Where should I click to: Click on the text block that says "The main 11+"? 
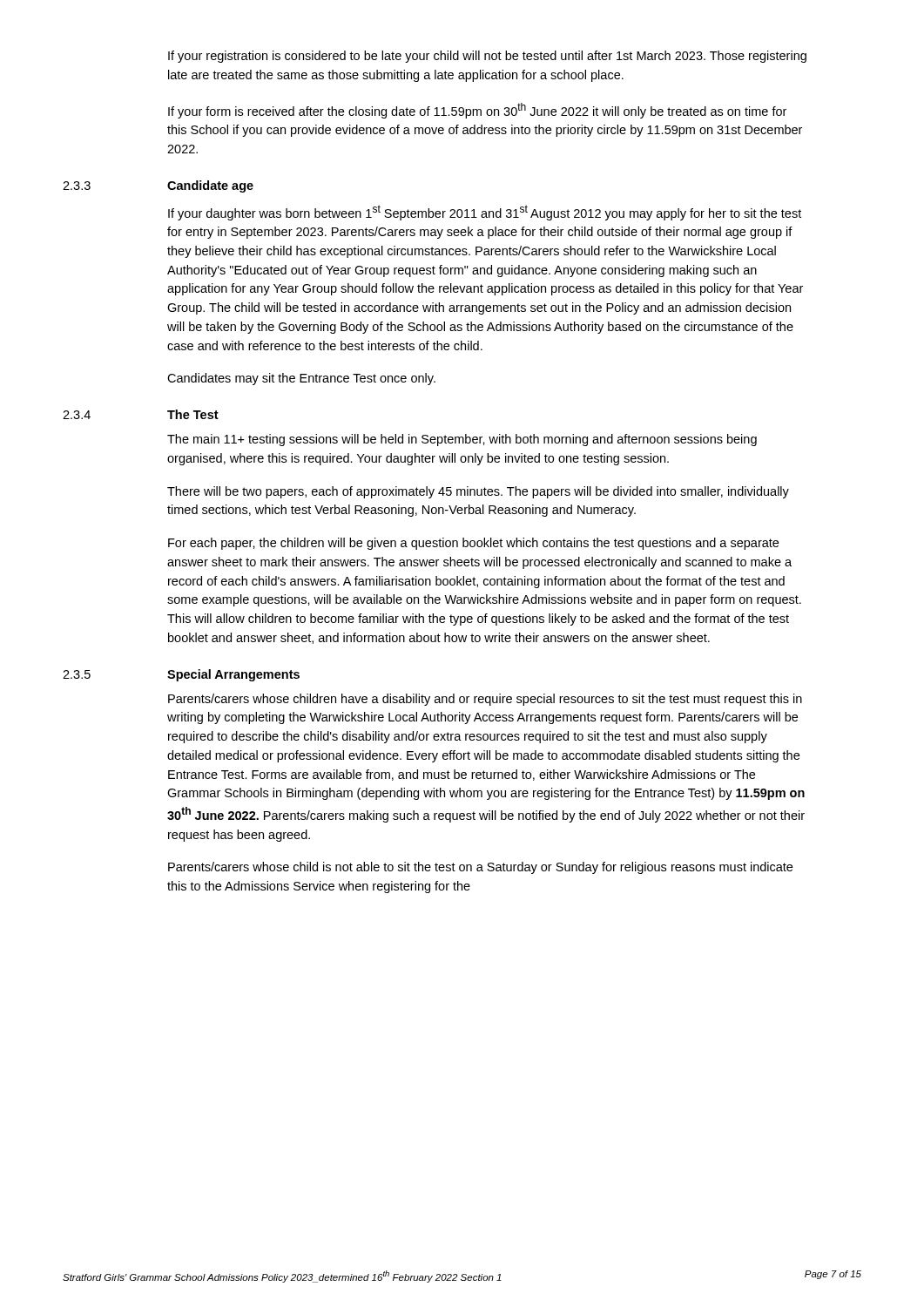(462, 449)
